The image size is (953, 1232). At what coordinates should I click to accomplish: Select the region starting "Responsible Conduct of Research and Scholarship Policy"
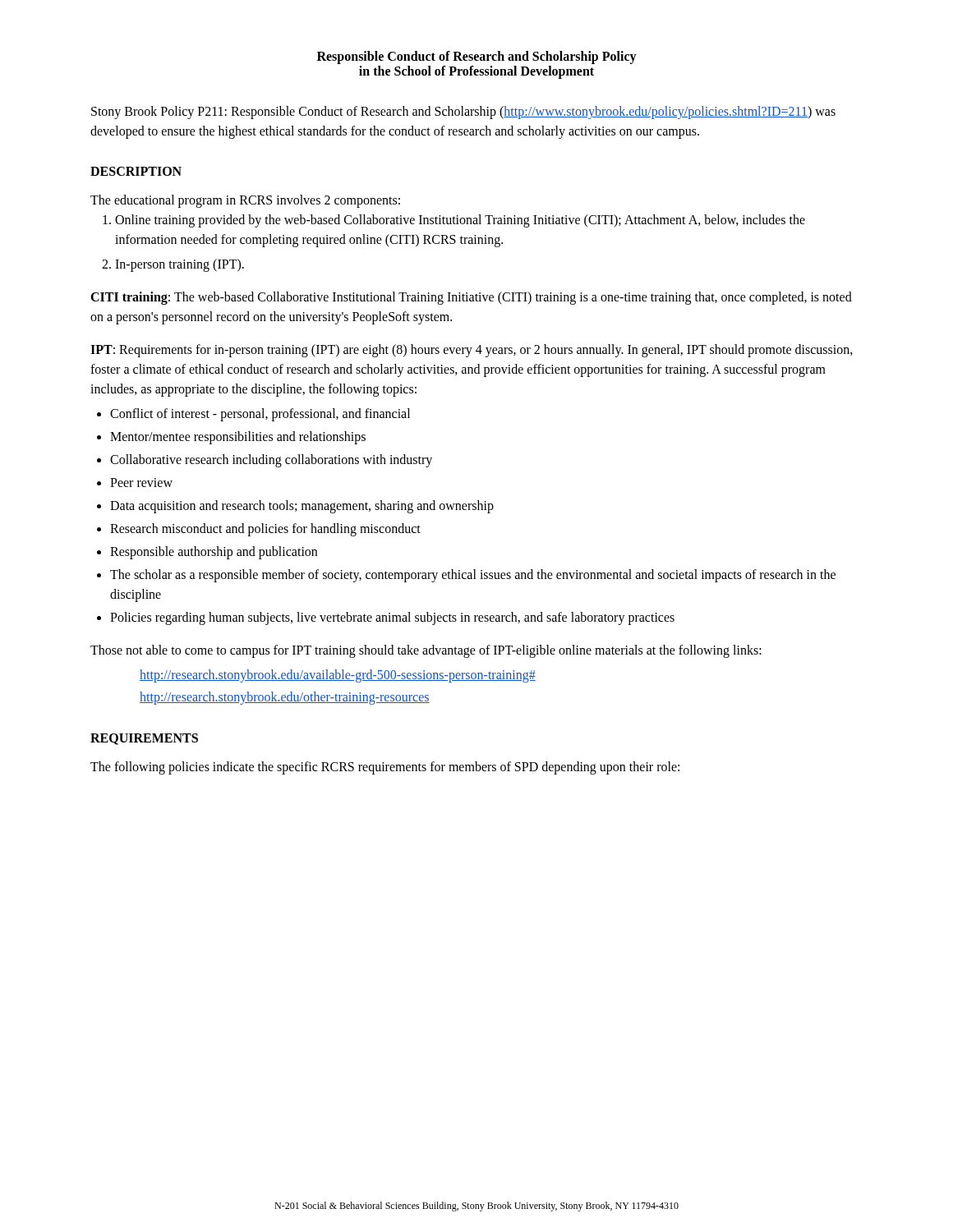pyautogui.click(x=476, y=64)
